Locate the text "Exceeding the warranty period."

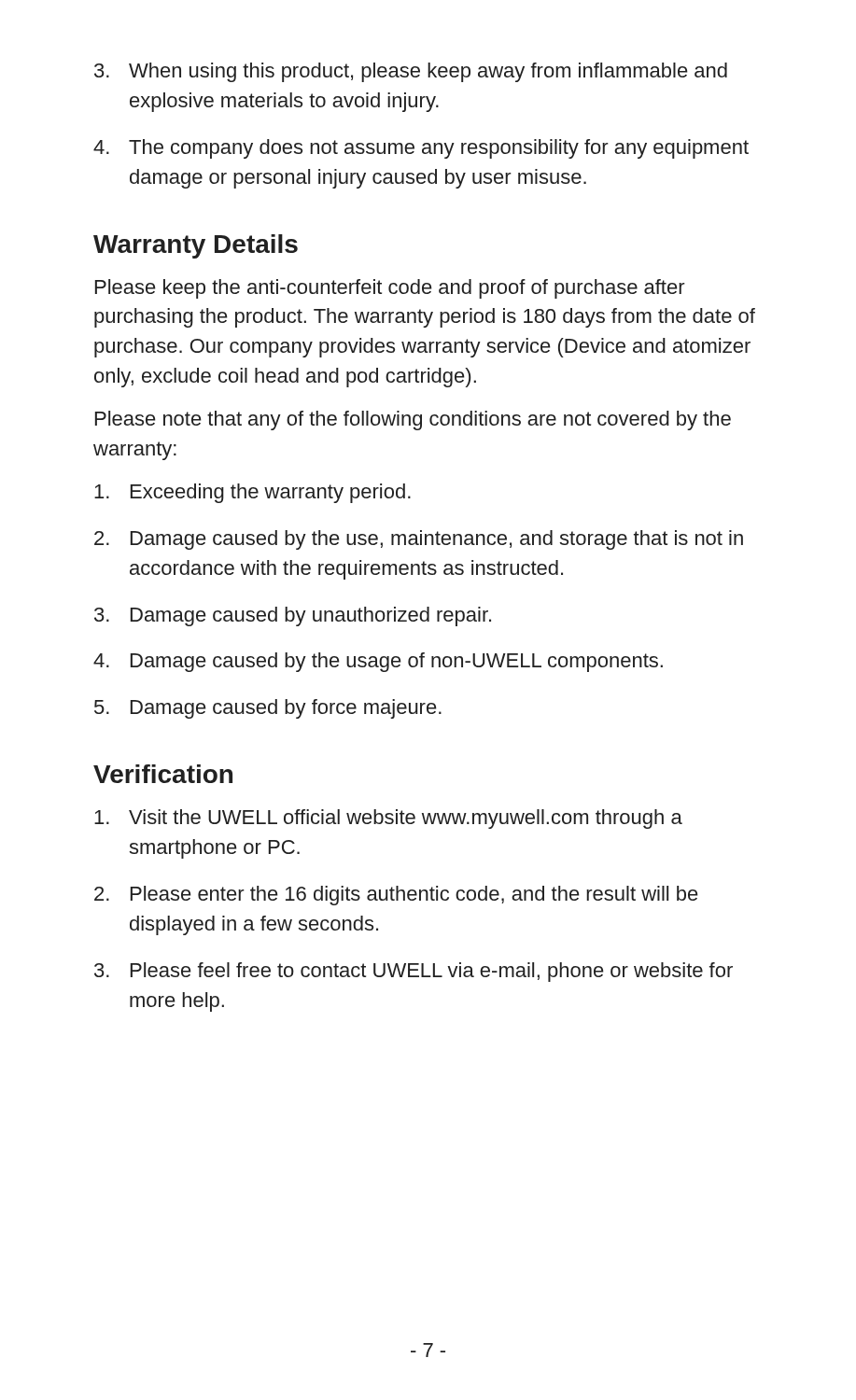(253, 493)
